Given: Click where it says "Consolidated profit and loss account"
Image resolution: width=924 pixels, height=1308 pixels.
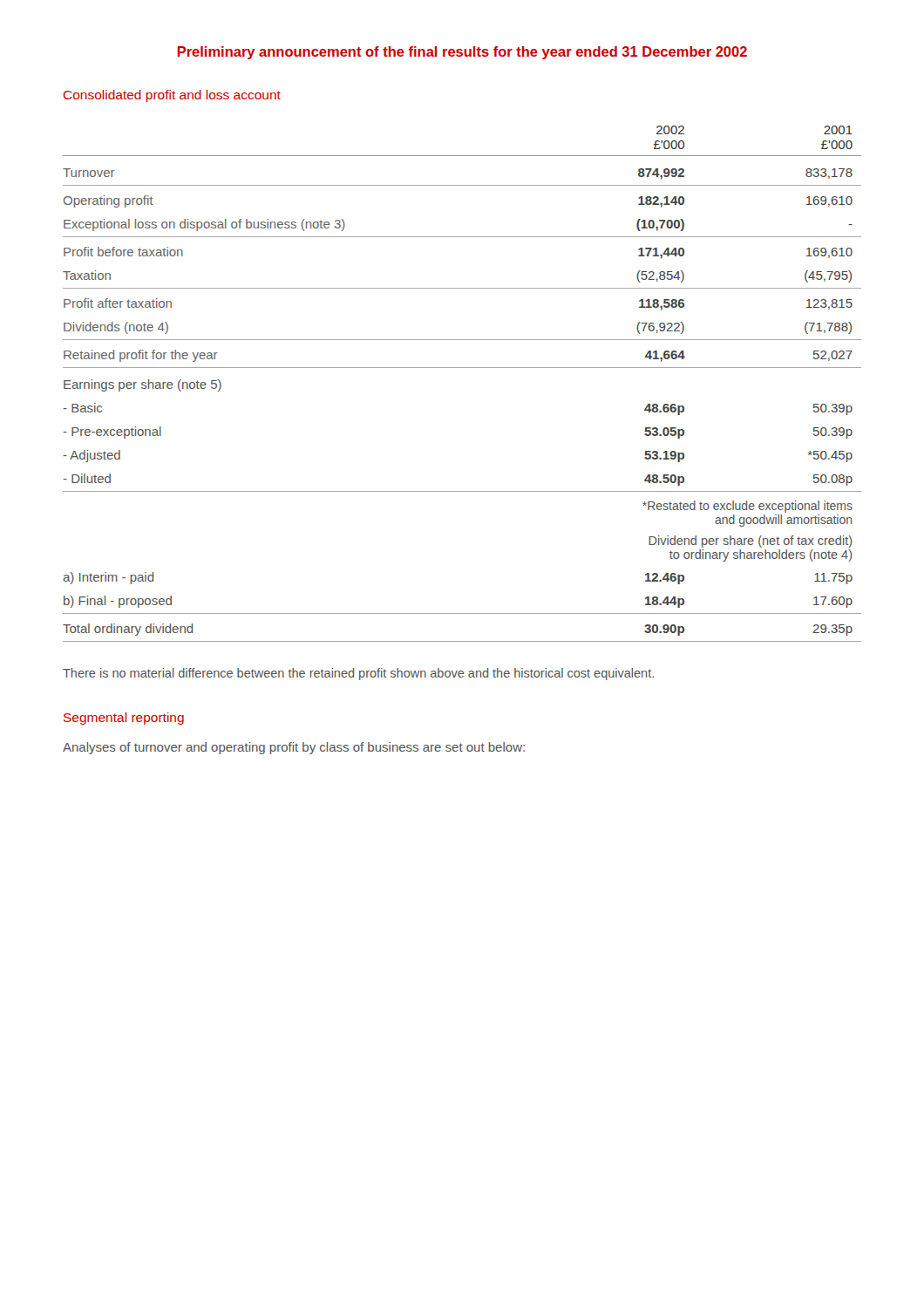Looking at the screenshot, I should [172, 95].
